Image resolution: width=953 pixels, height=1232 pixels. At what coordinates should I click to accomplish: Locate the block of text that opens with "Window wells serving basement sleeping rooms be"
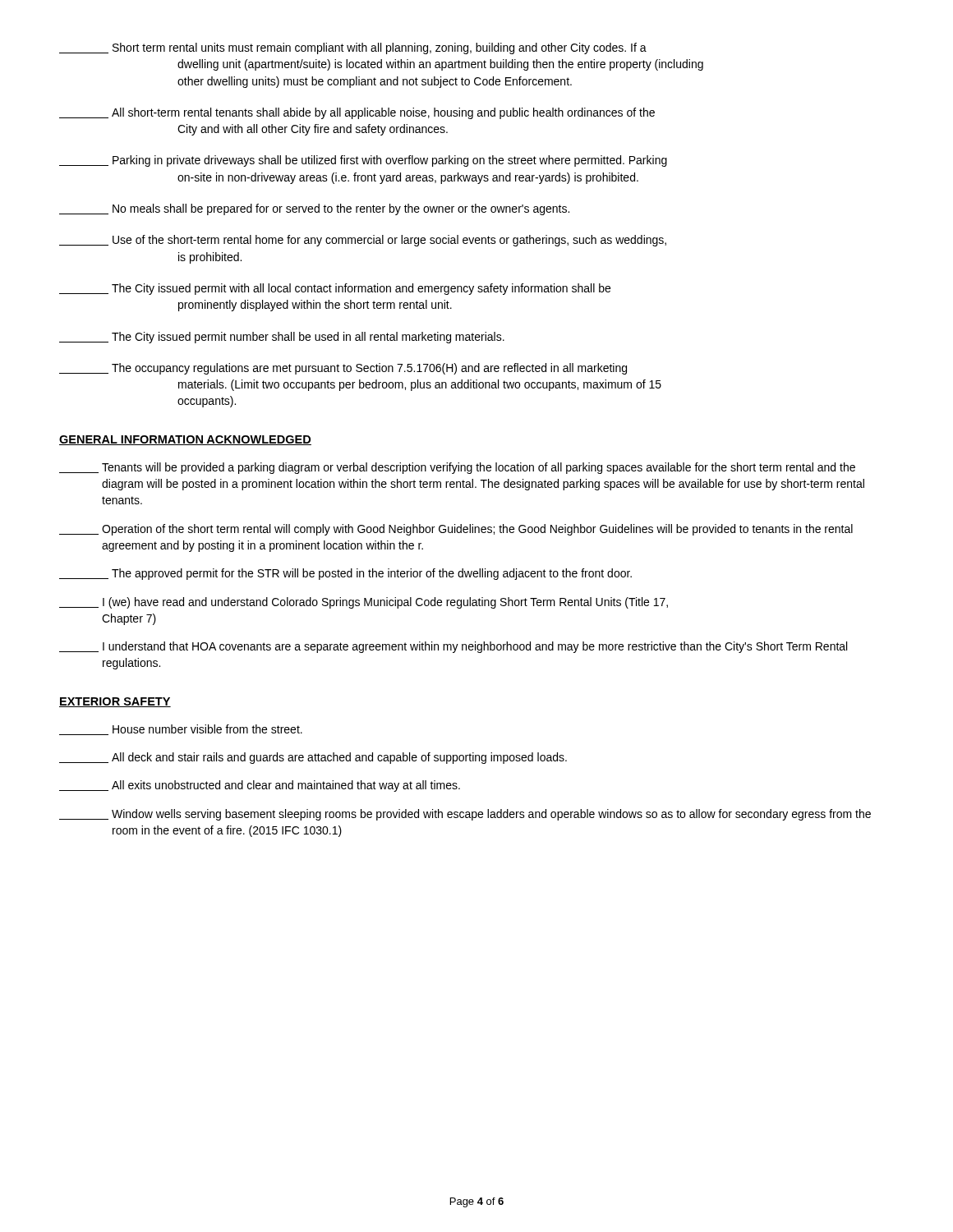473,822
